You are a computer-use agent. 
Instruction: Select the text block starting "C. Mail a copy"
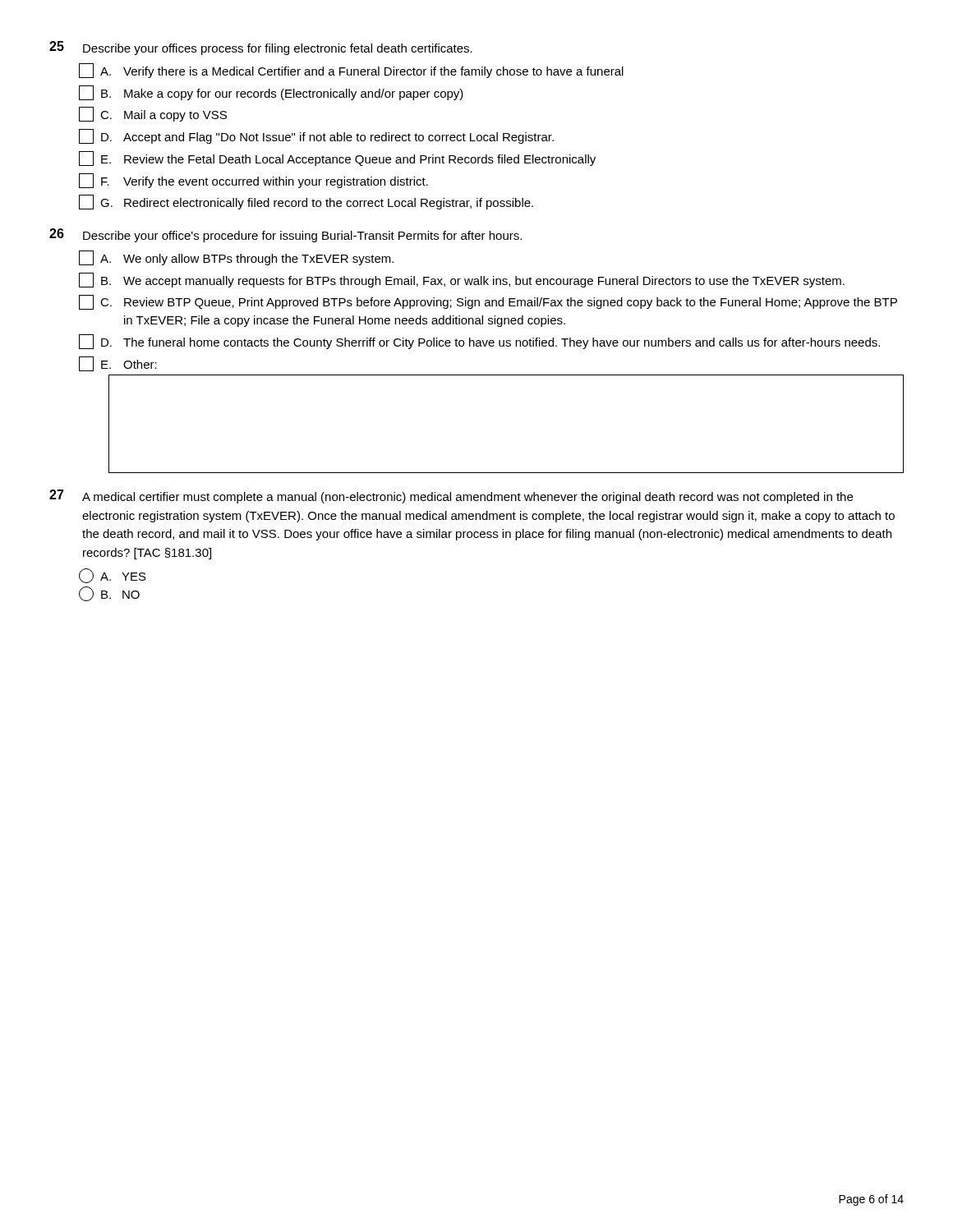[153, 114]
